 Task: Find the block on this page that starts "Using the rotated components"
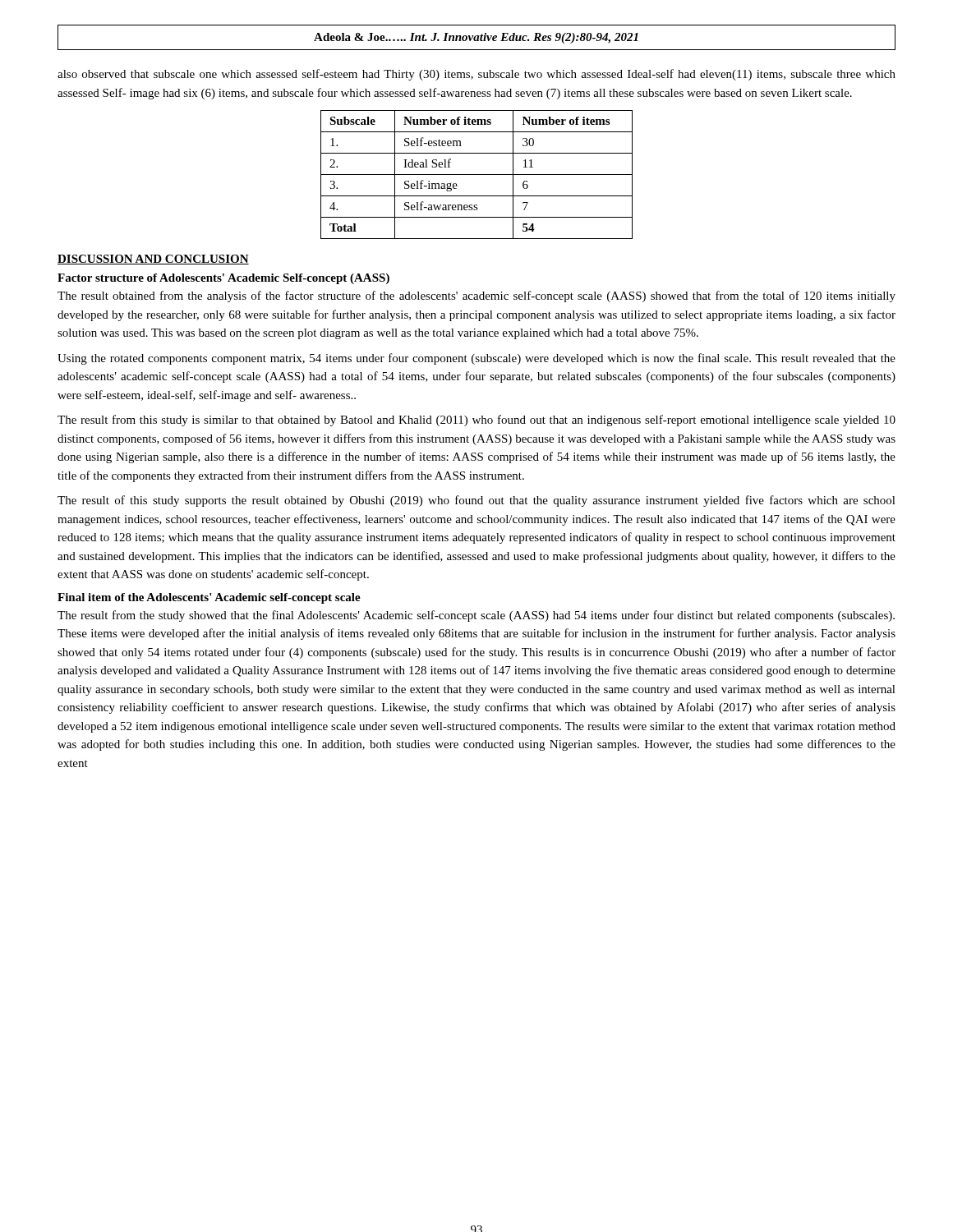(x=476, y=376)
